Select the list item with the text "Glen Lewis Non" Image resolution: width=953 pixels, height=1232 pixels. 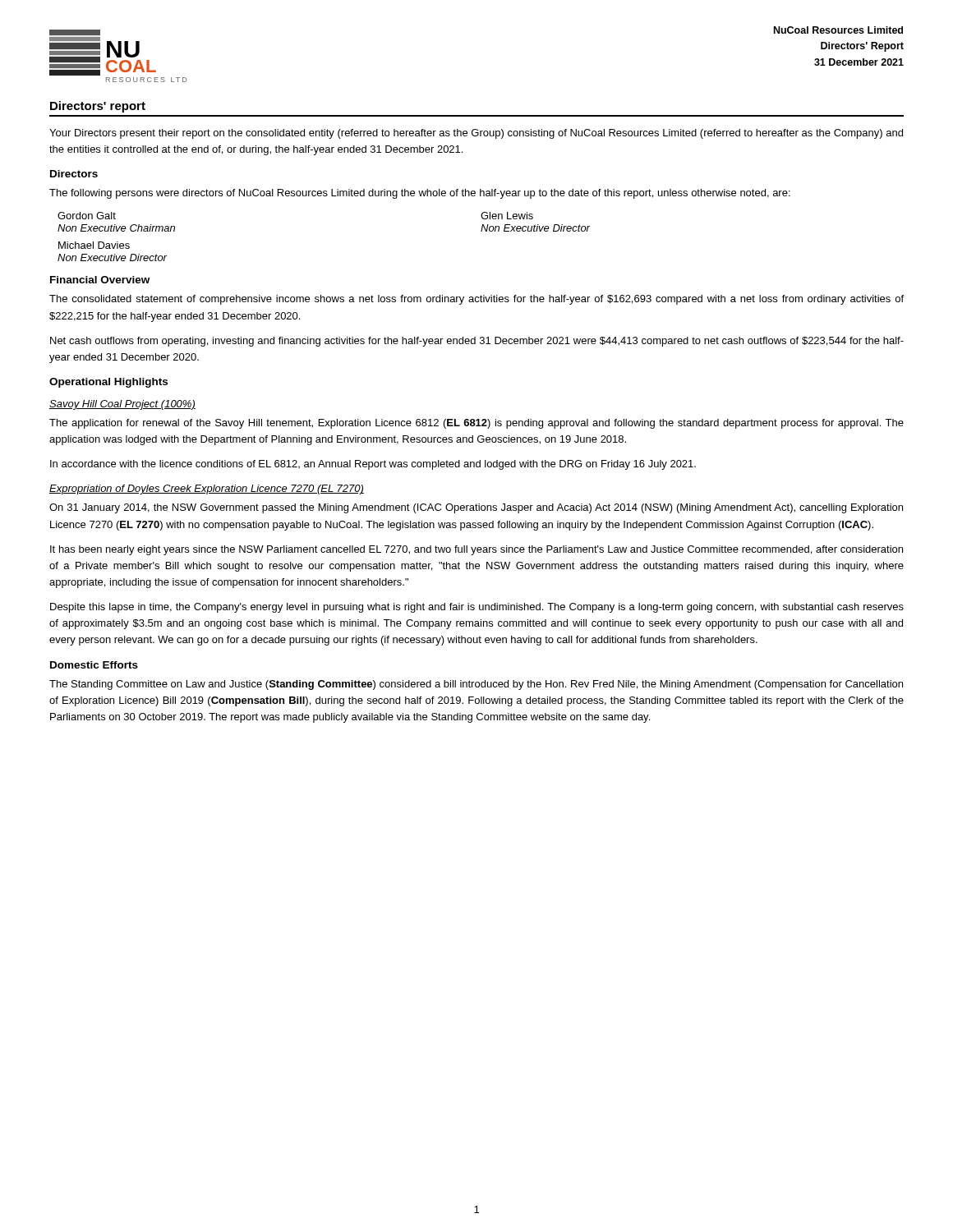coord(507,216)
